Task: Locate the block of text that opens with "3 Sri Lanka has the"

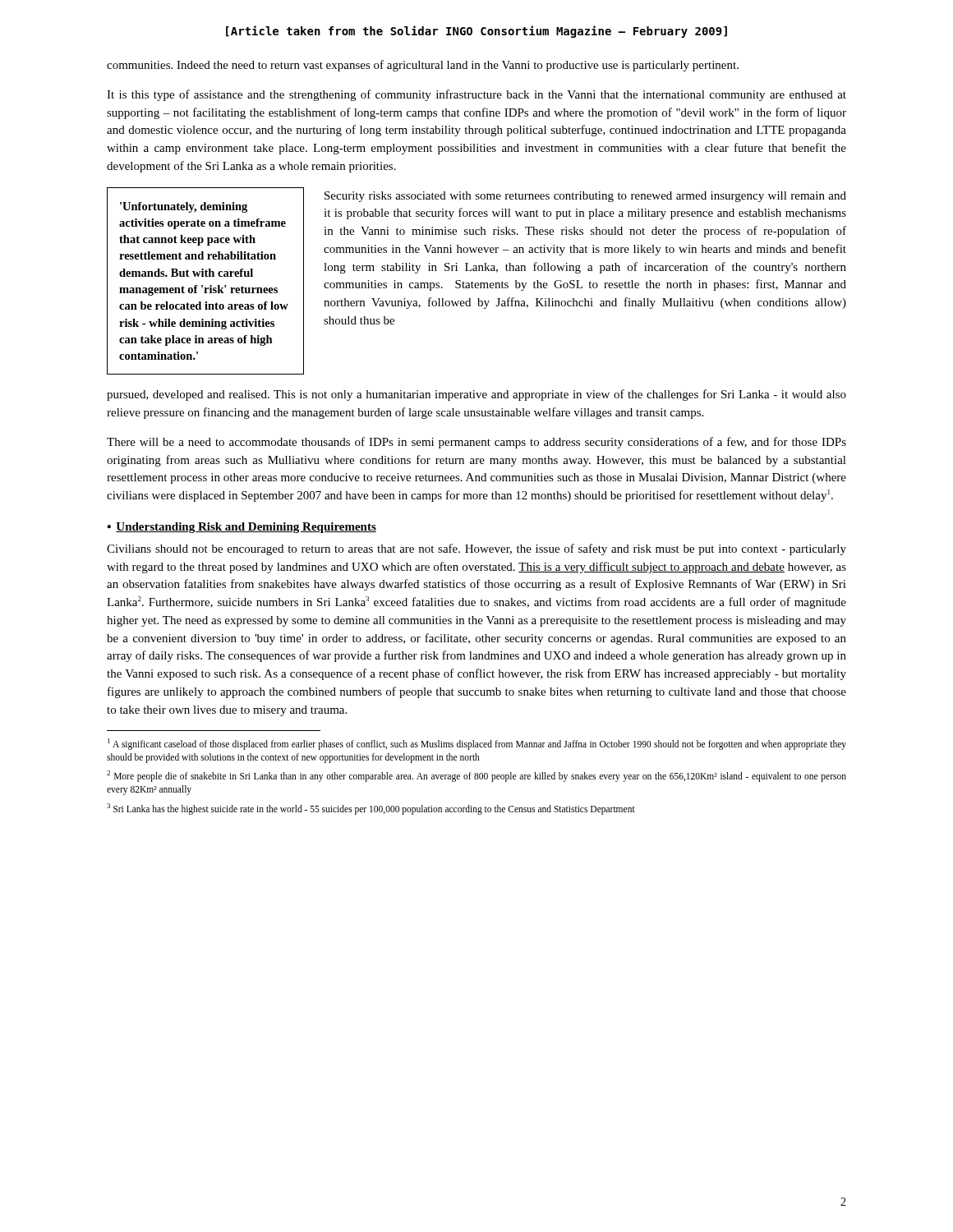Action: coord(371,807)
